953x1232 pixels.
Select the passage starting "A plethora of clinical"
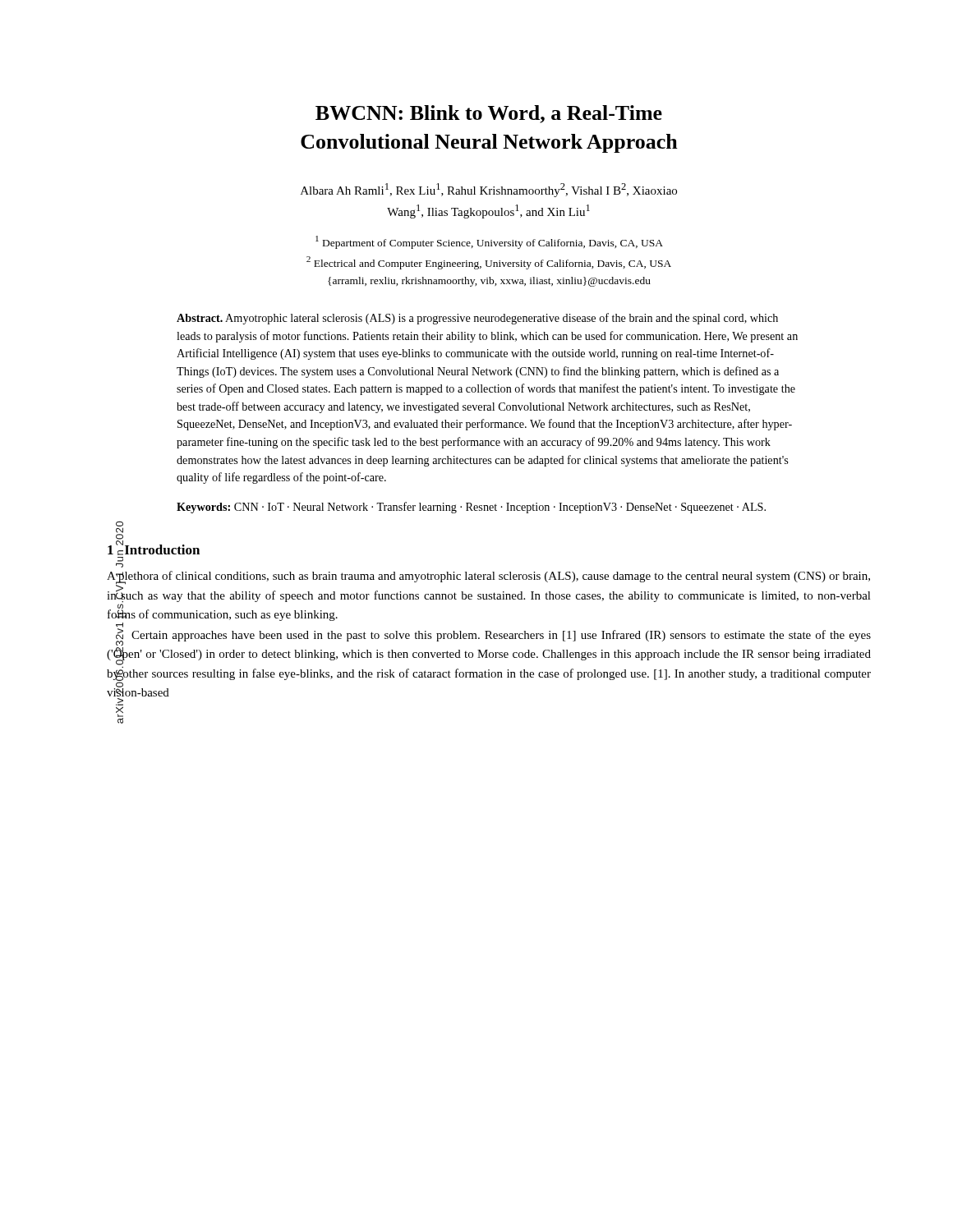(x=489, y=635)
